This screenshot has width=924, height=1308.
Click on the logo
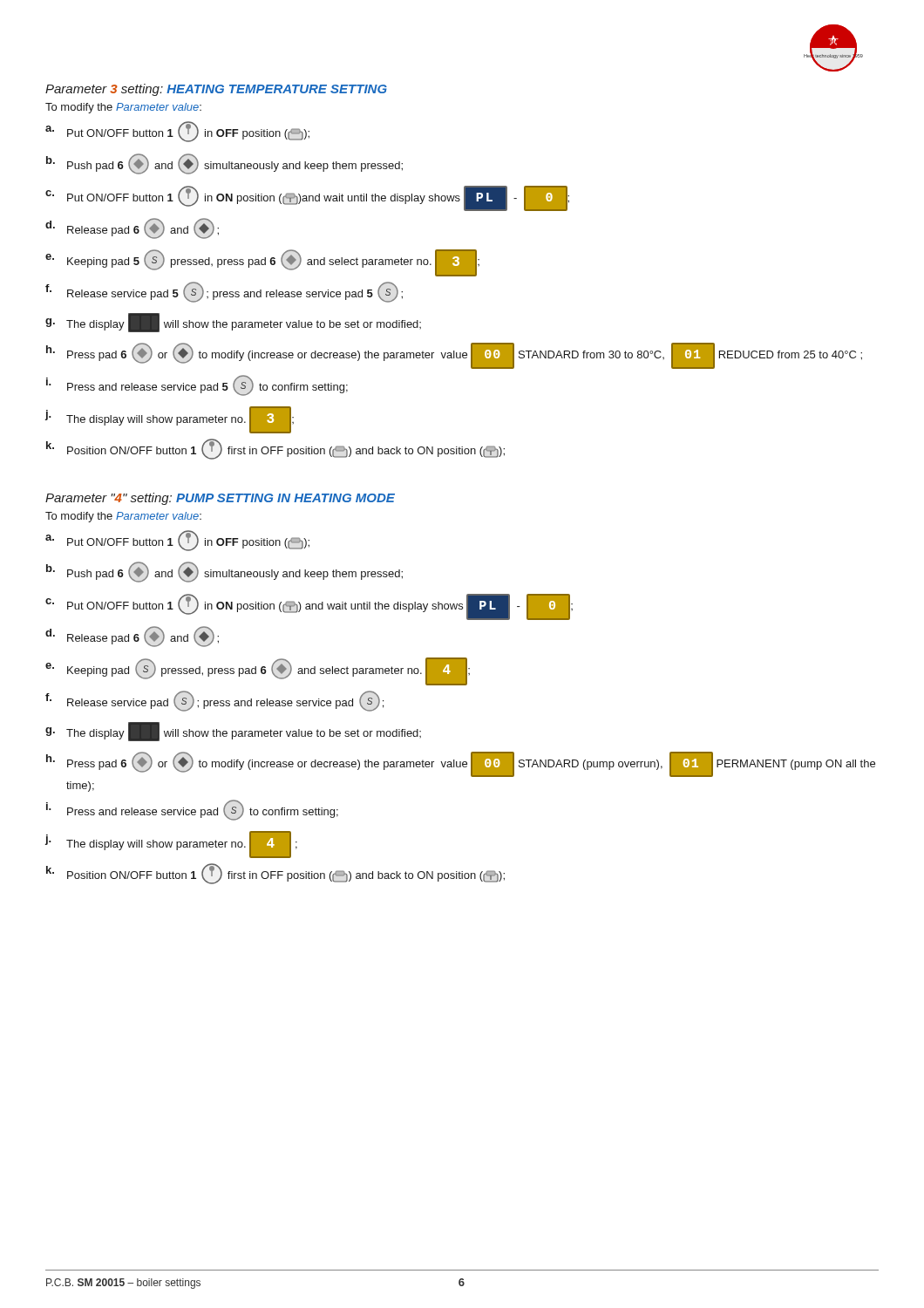[x=833, y=50]
